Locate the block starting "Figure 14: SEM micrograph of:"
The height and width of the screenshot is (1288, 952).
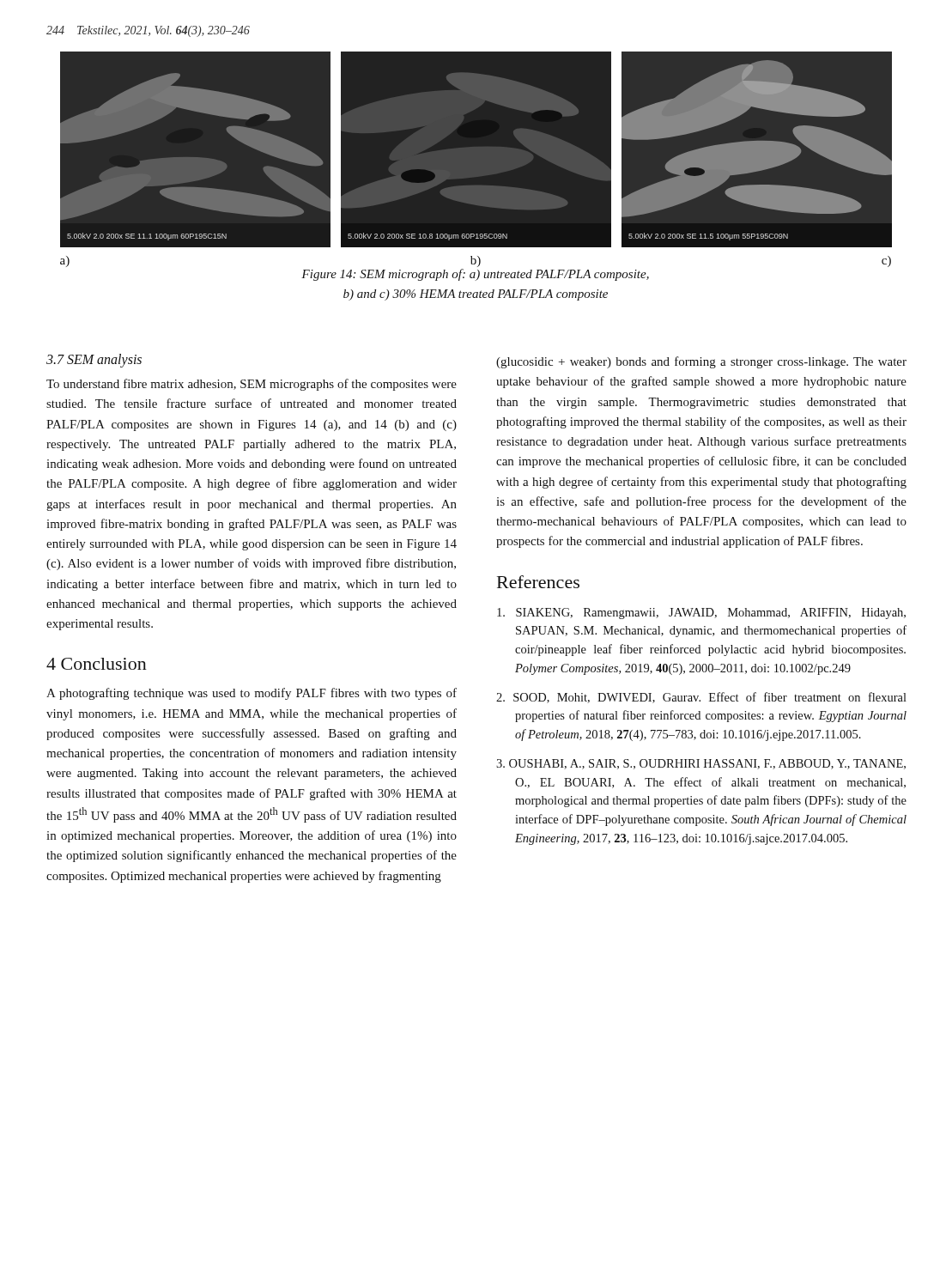pyautogui.click(x=476, y=284)
